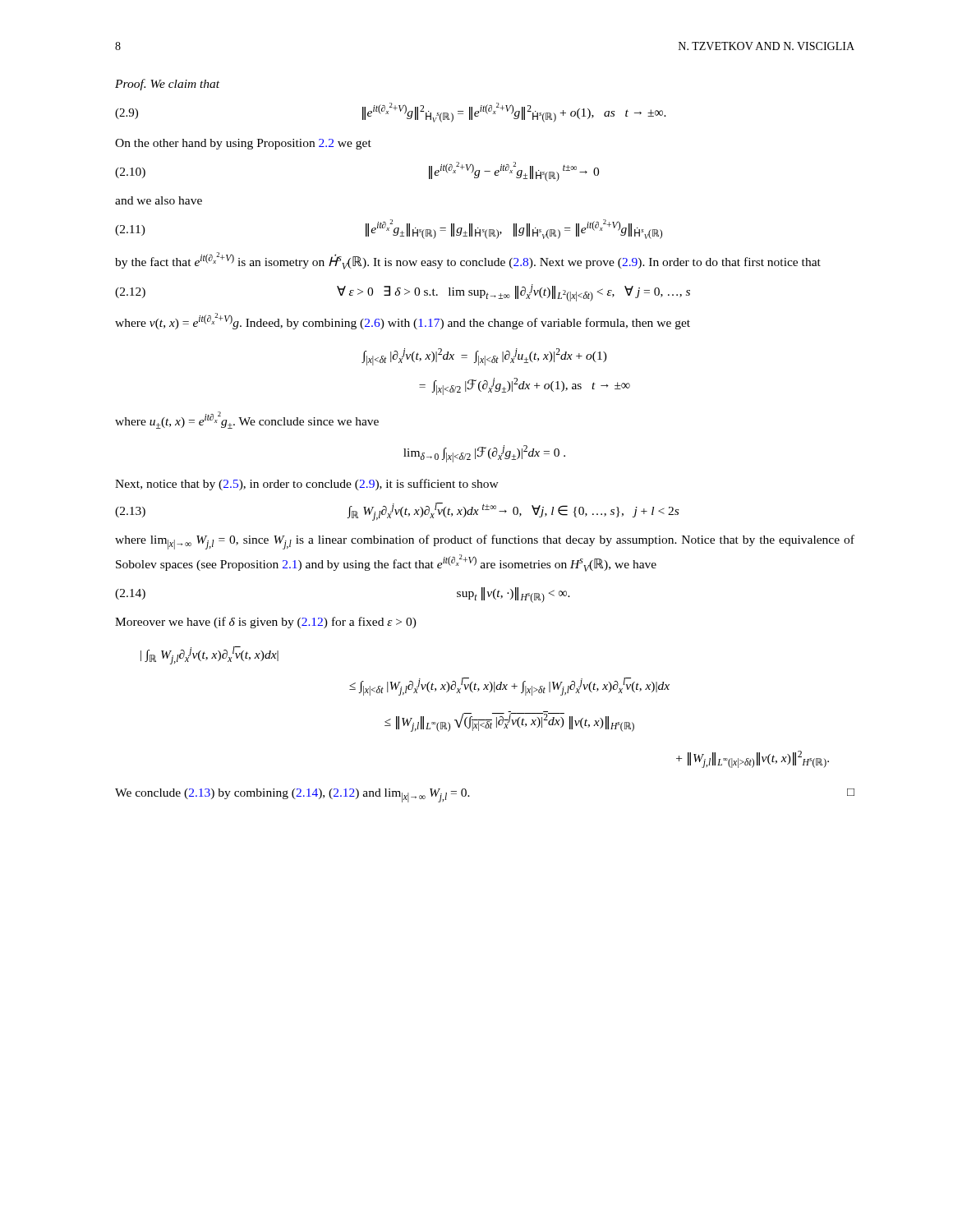Select the text starting "limδ→0 ∫|x|<δ/2 |ℱ(∂xjg±)|2dx"
The height and width of the screenshot is (1232, 953).
pyautogui.click(x=485, y=453)
